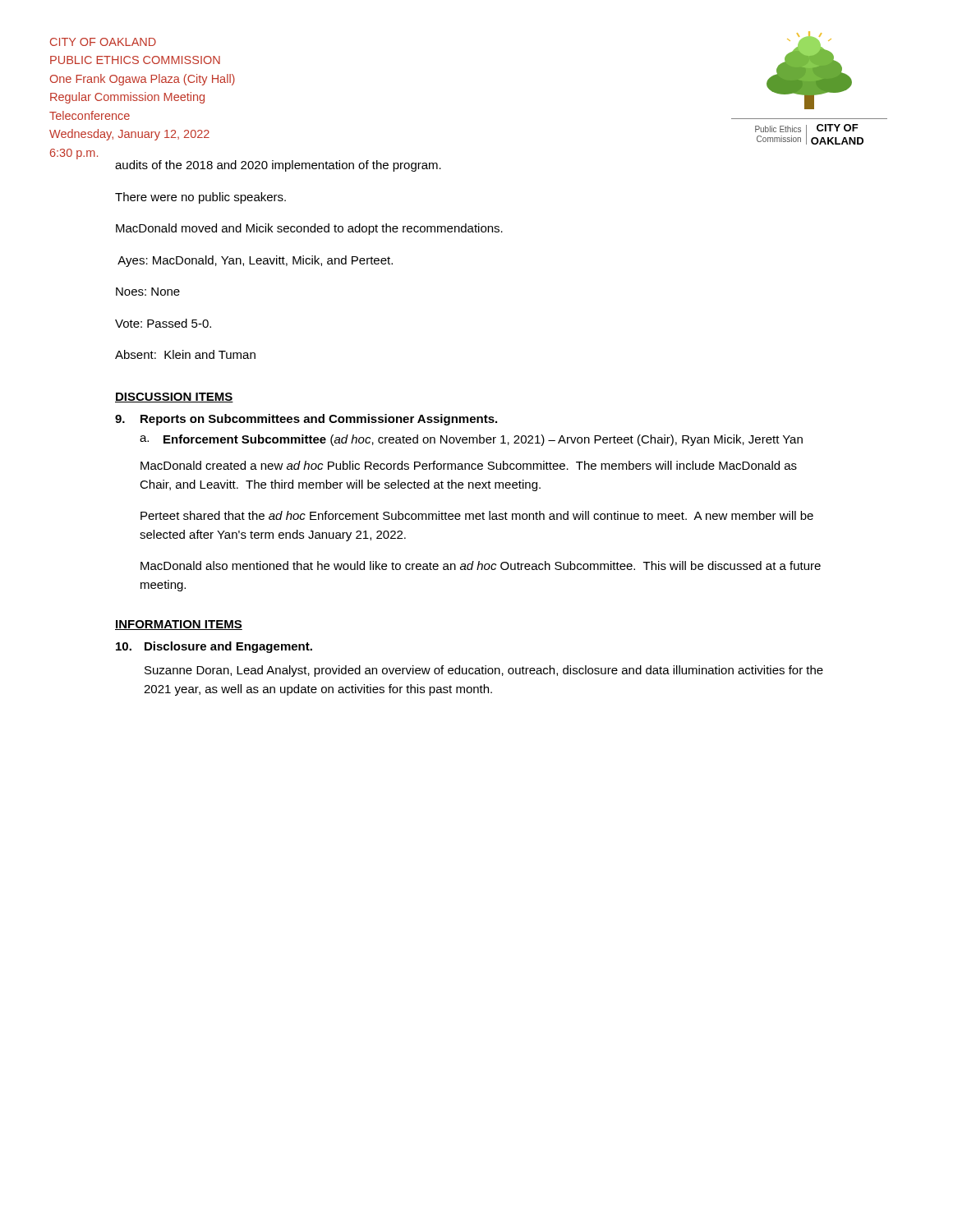Find the region starting "audits of the 2018 and 2020 implementation of"
953x1232 pixels.
(x=278, y=165)
